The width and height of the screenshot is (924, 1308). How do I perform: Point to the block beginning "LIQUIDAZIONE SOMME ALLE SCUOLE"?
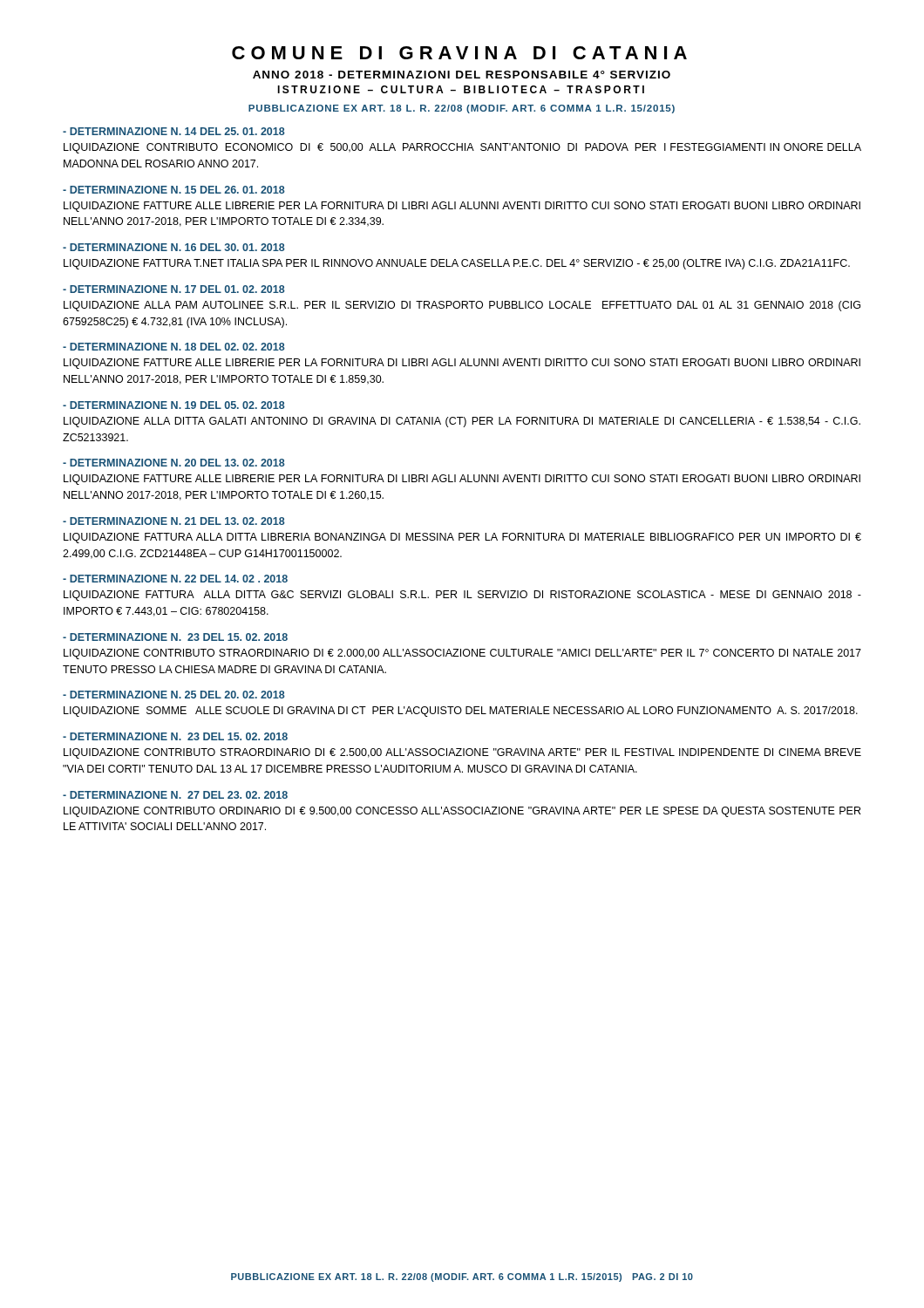pos(460,711)
